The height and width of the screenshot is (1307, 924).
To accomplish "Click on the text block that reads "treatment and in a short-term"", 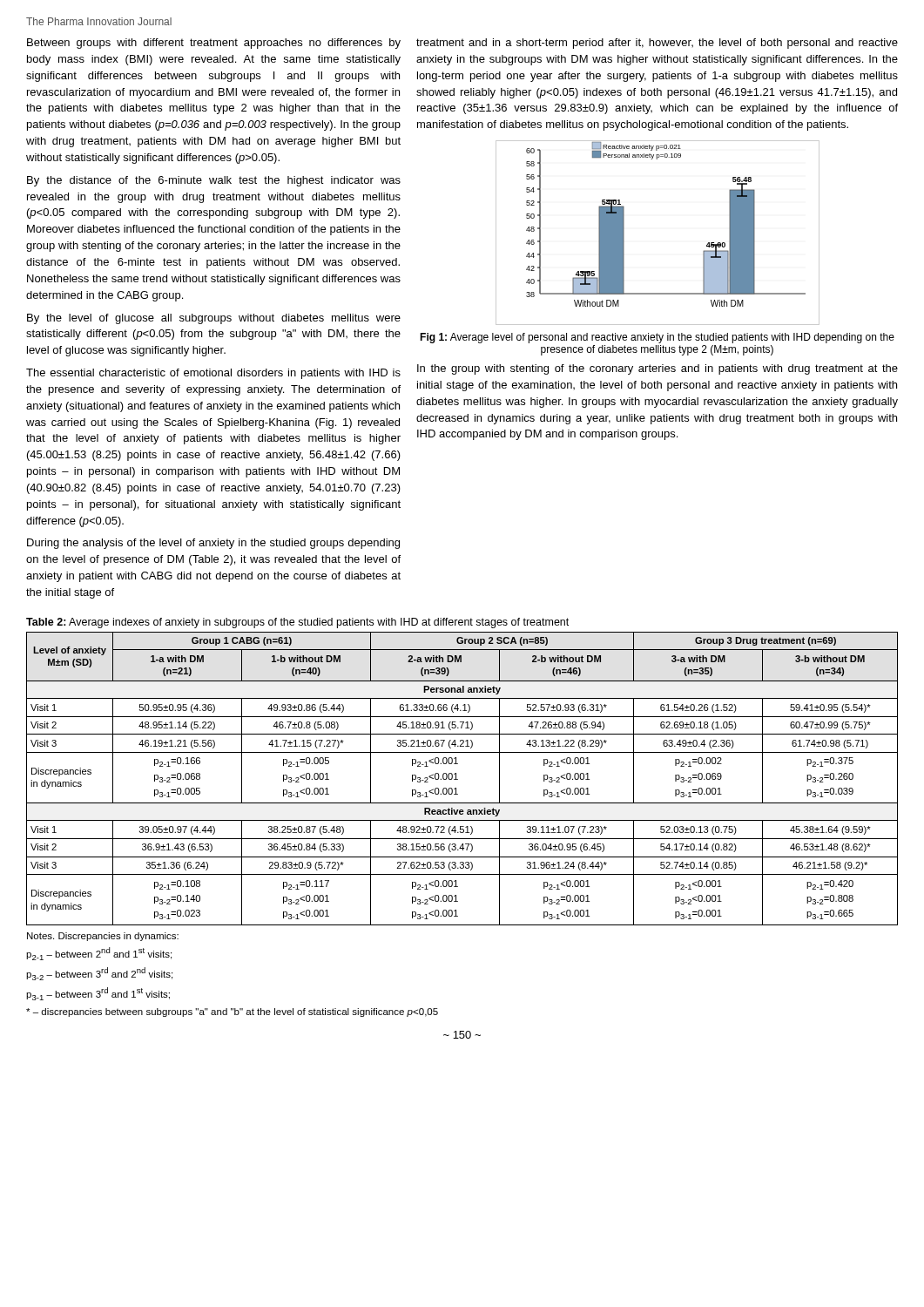I will (x=657, y=84).
